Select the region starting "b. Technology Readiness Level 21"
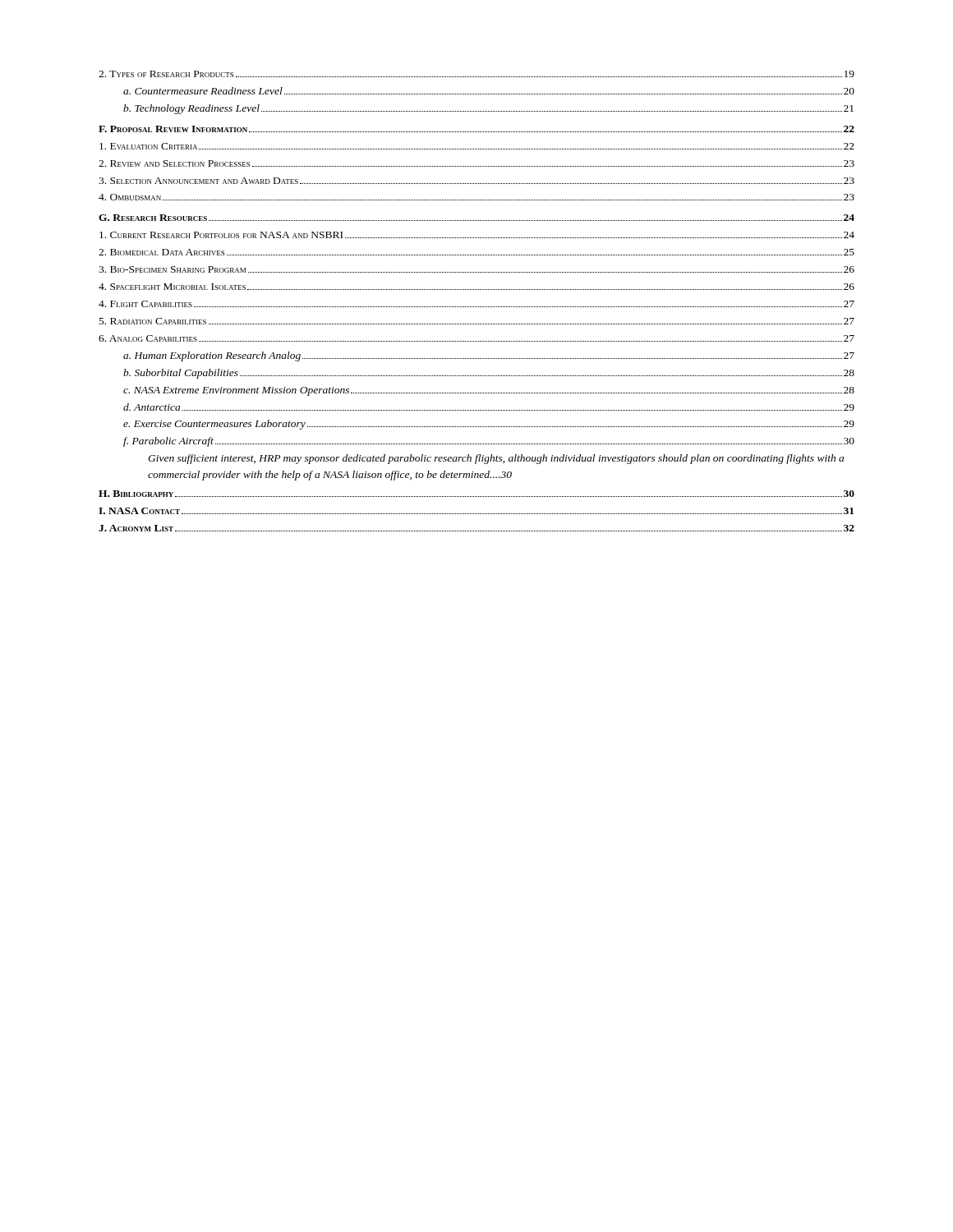This screenshot has width=953, height=1232. click(x=489, y=109)
